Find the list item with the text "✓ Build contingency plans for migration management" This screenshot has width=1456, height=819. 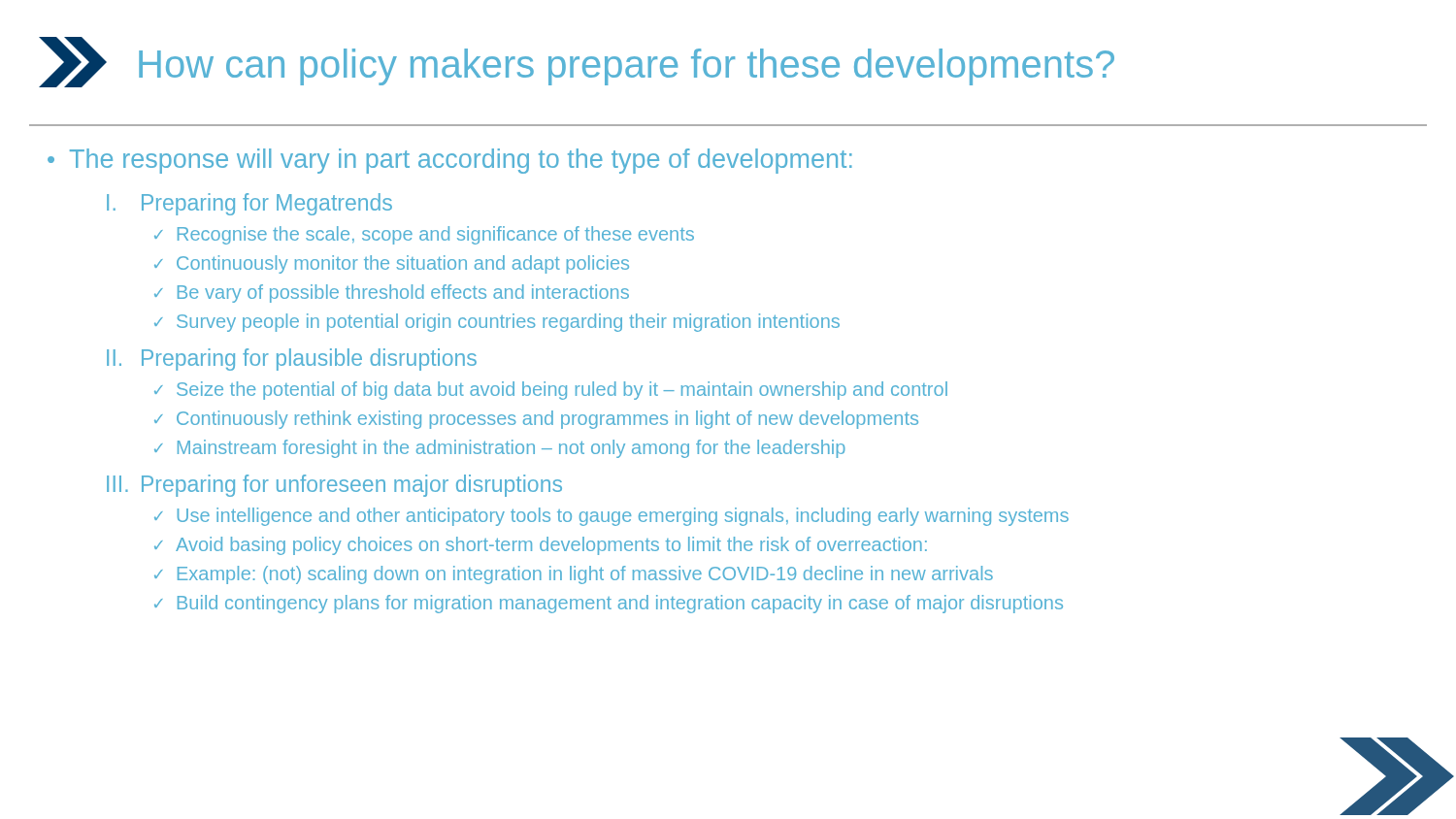pyautogui.click(x=608, y=603)
